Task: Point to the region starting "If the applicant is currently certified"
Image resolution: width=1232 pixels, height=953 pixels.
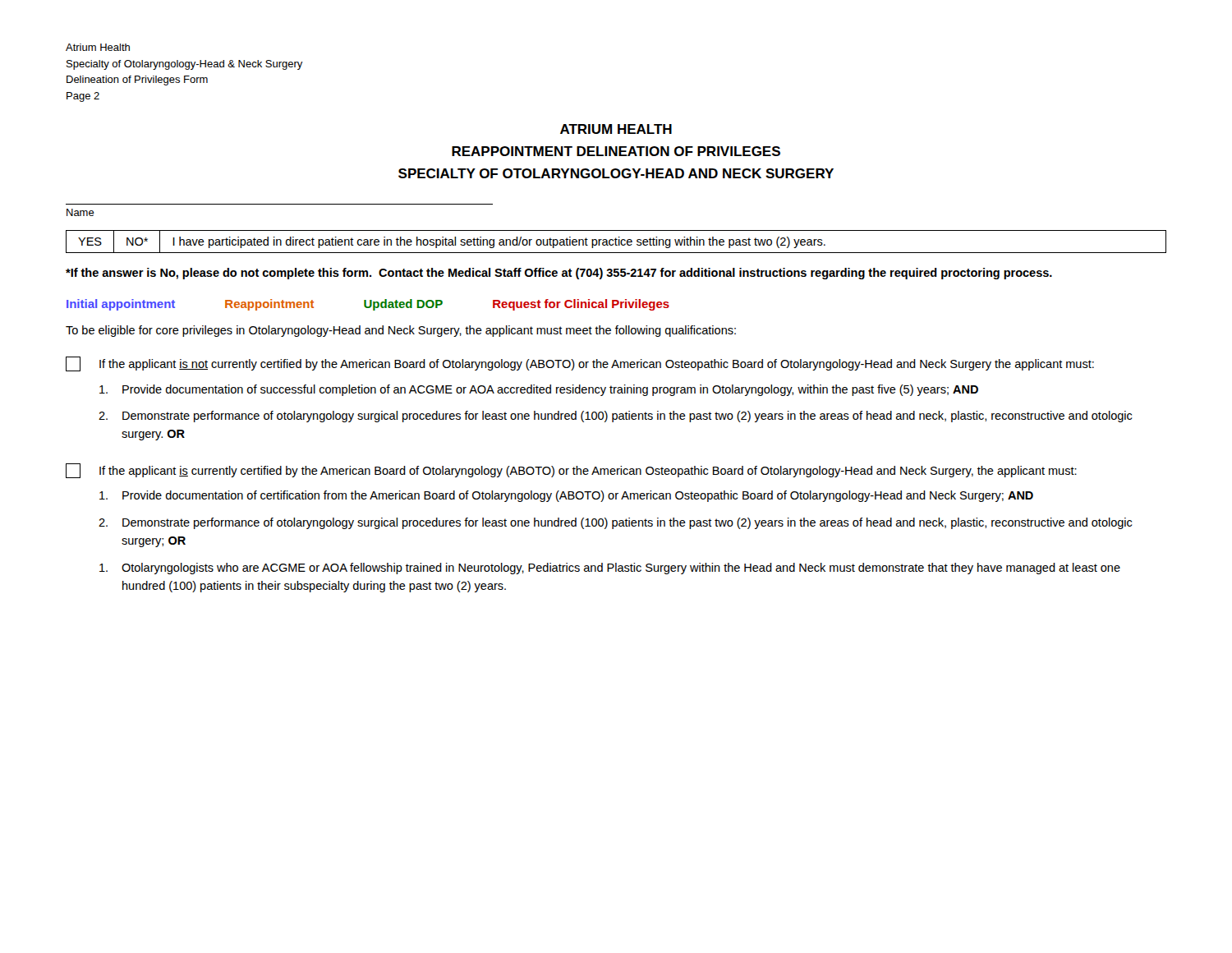Action: tap(616, 533)
